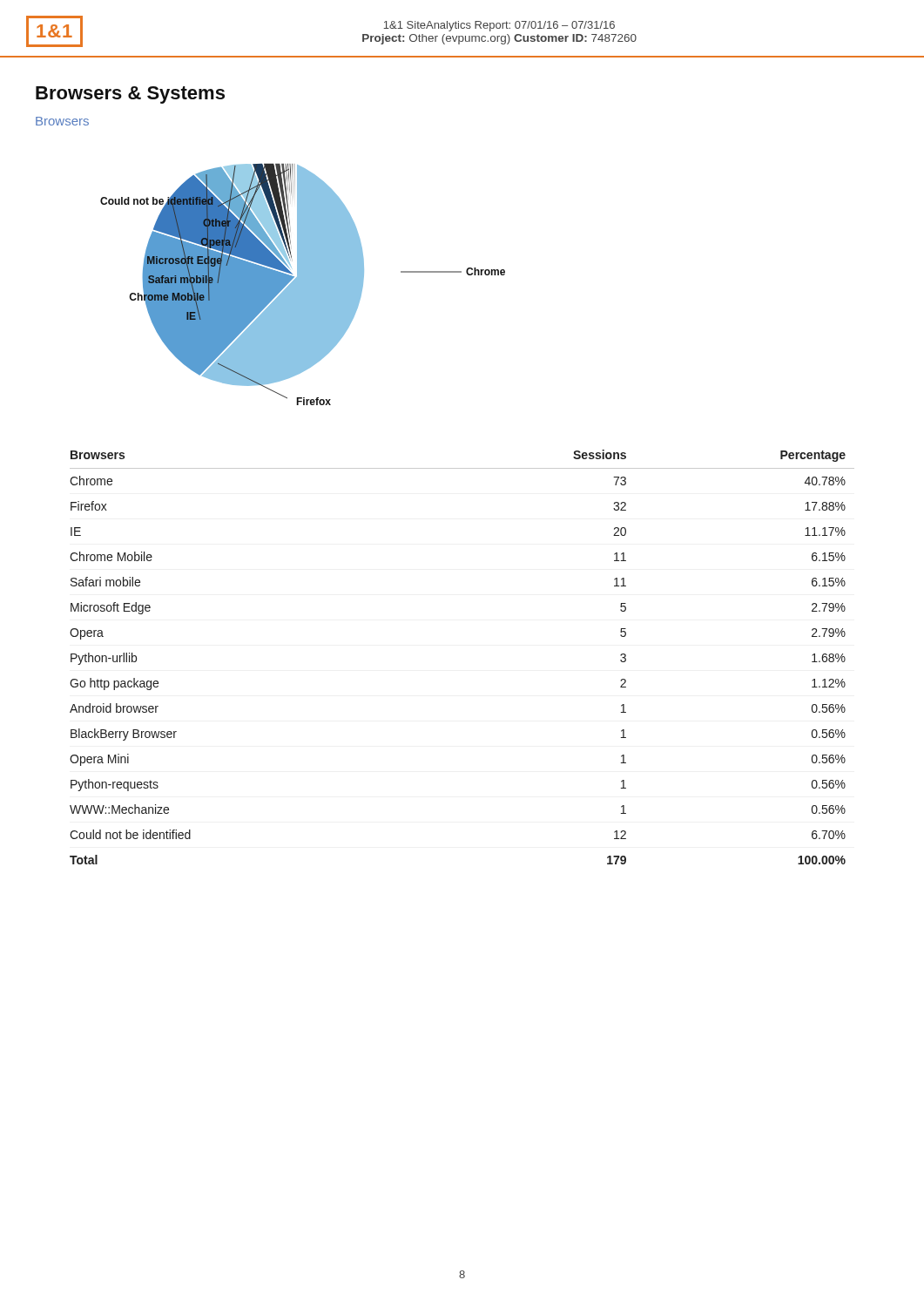Where does it say "Browsers & Systems"?
The width and height of the screenshot is (924, 1307).
130,93
